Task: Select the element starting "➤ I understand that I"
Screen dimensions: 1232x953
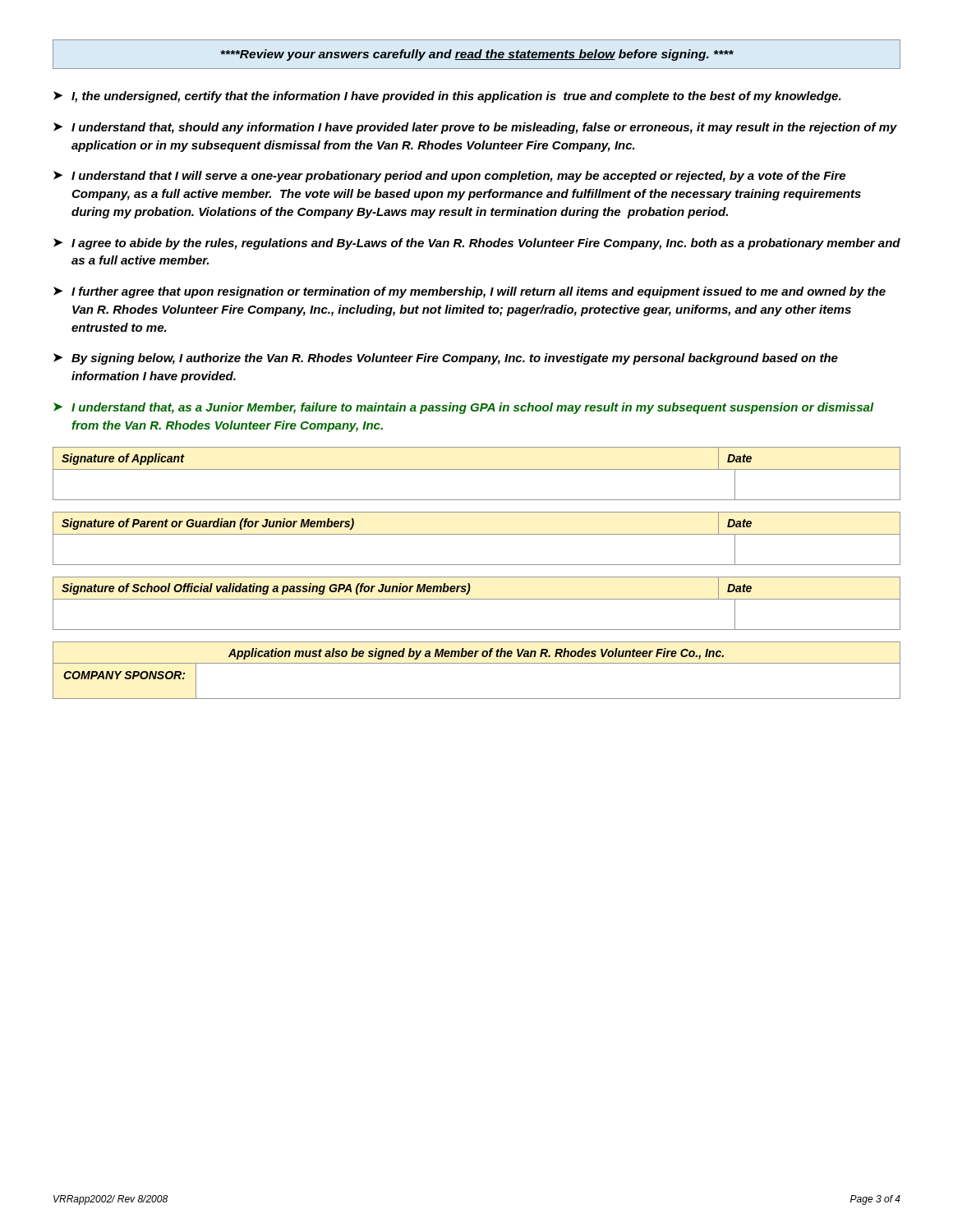Action: pyautogui.click(x=476, y=194)
